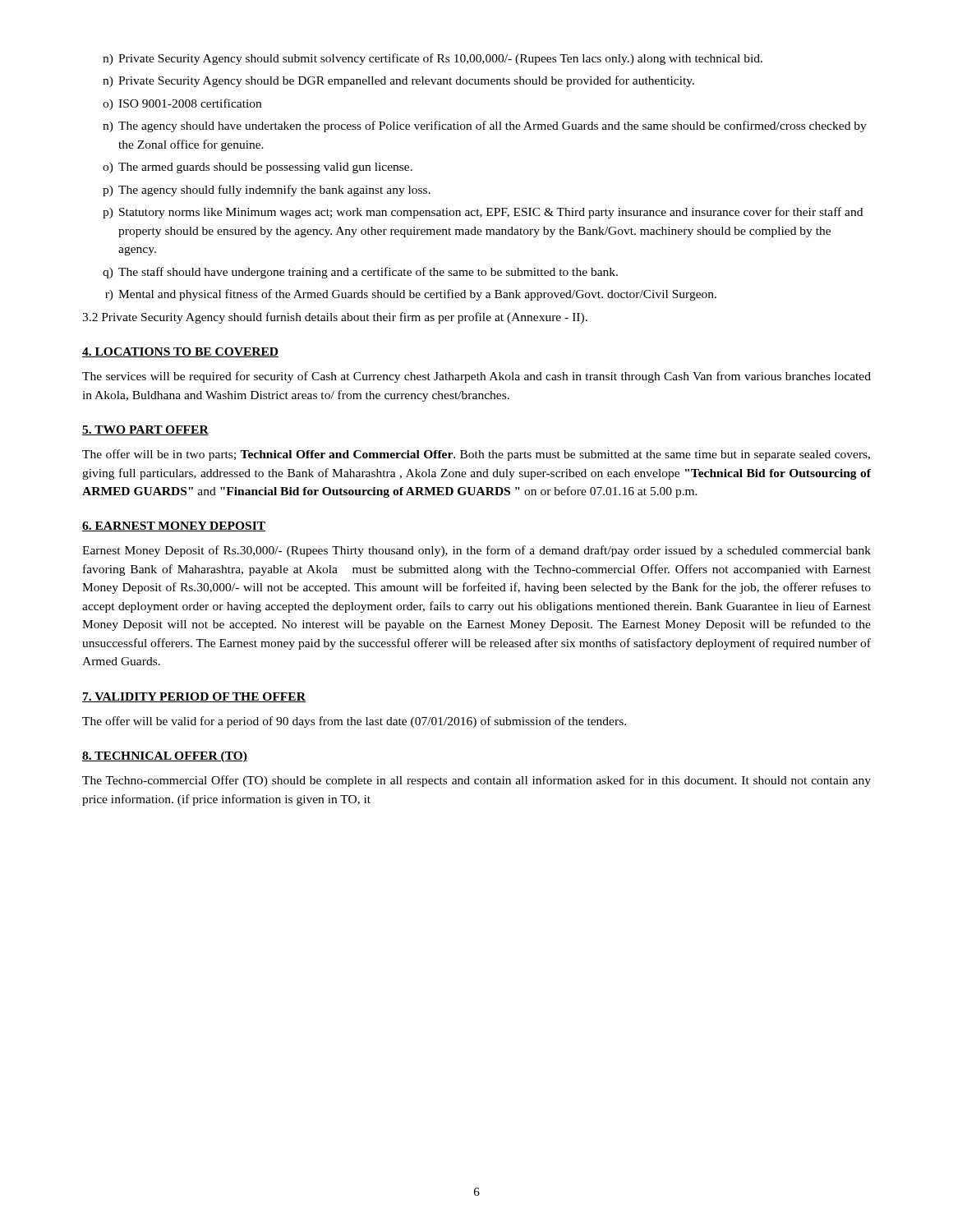Locate the block of text that opens with "The Techno-commercial Offer"
The height and width of the screenshot is (1232, 953).
point(476,789)
